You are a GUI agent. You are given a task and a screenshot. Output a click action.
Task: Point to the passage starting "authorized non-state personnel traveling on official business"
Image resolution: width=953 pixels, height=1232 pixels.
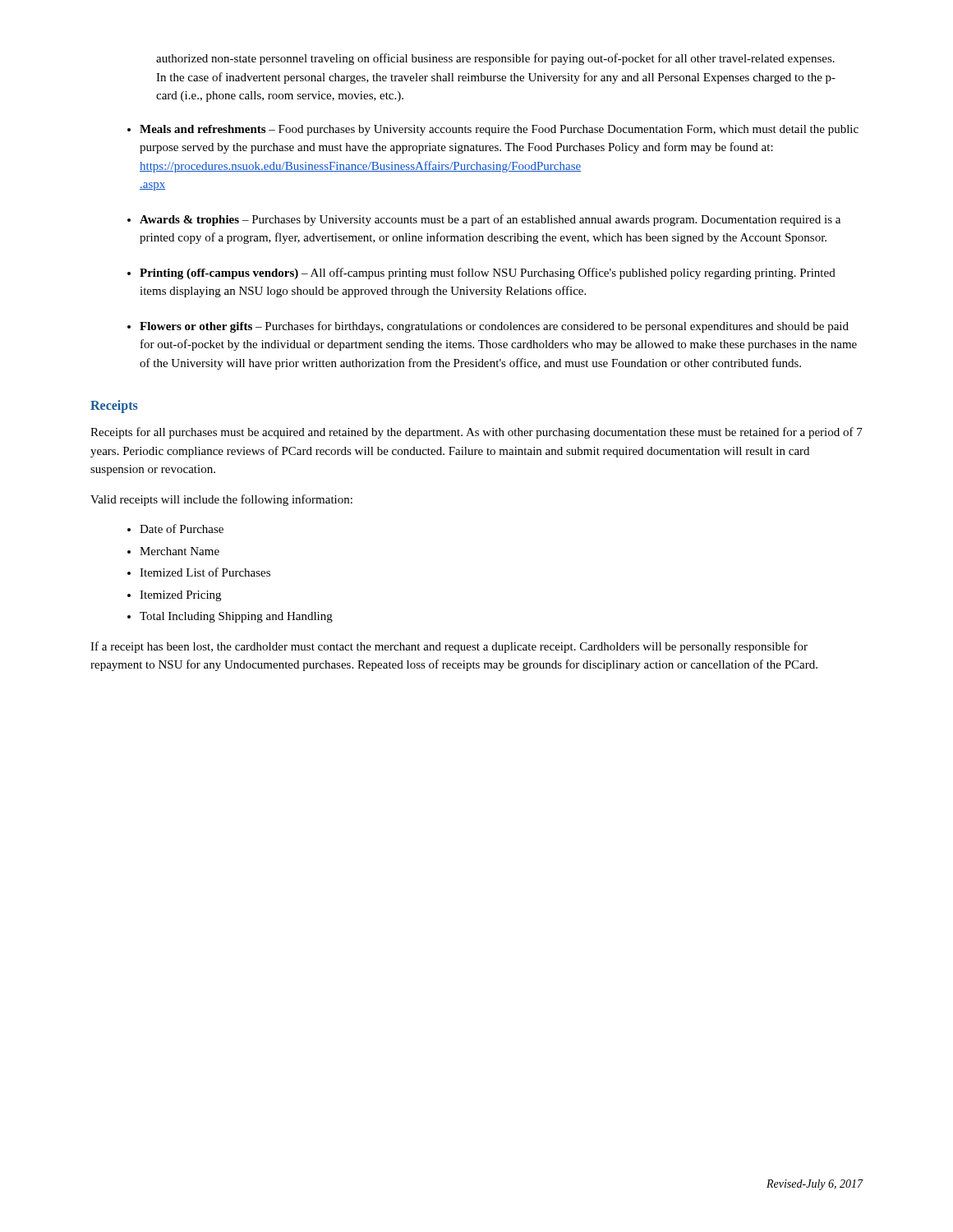click(x=496, y=77)
